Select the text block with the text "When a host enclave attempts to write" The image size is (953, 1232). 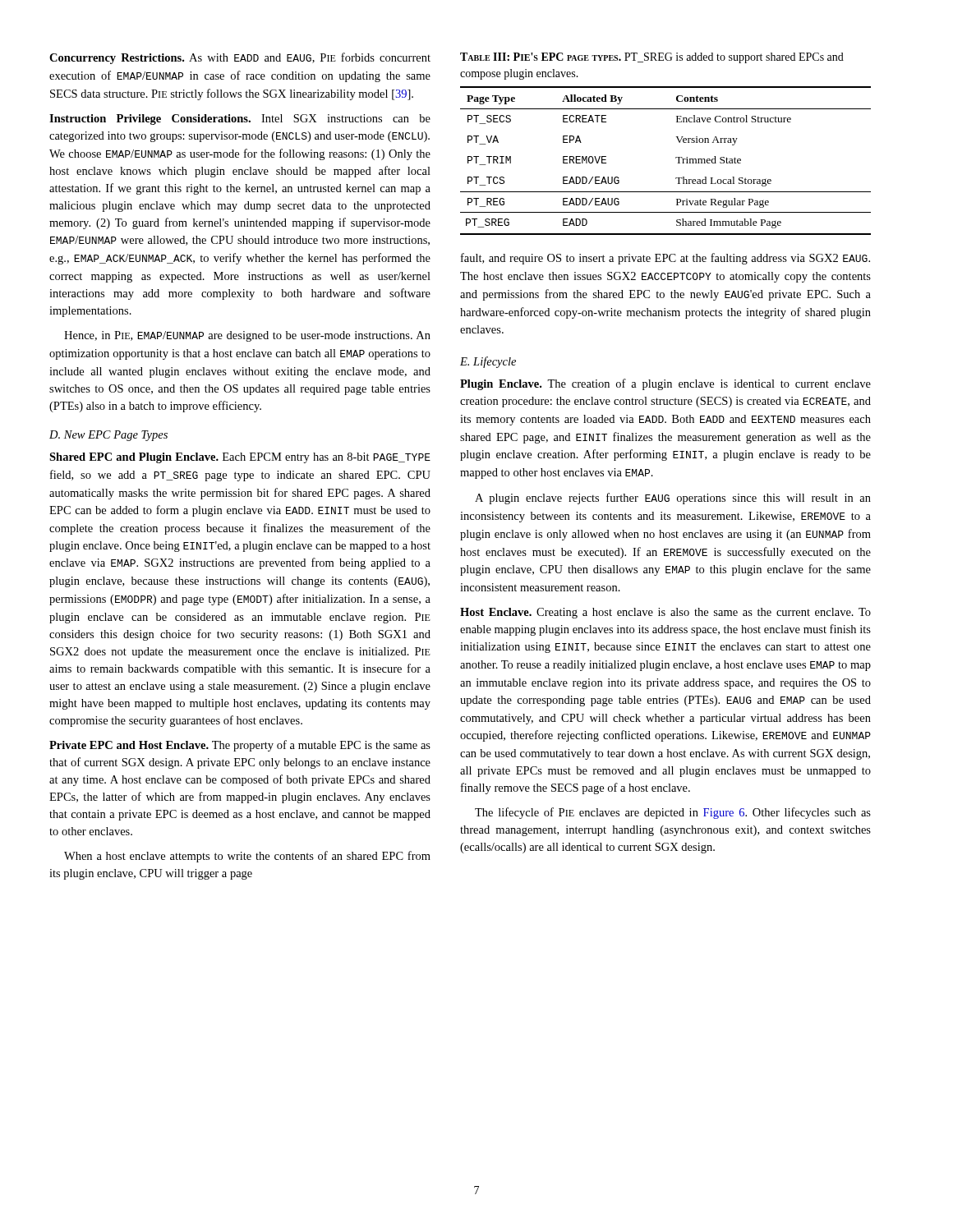click(240, 865)
